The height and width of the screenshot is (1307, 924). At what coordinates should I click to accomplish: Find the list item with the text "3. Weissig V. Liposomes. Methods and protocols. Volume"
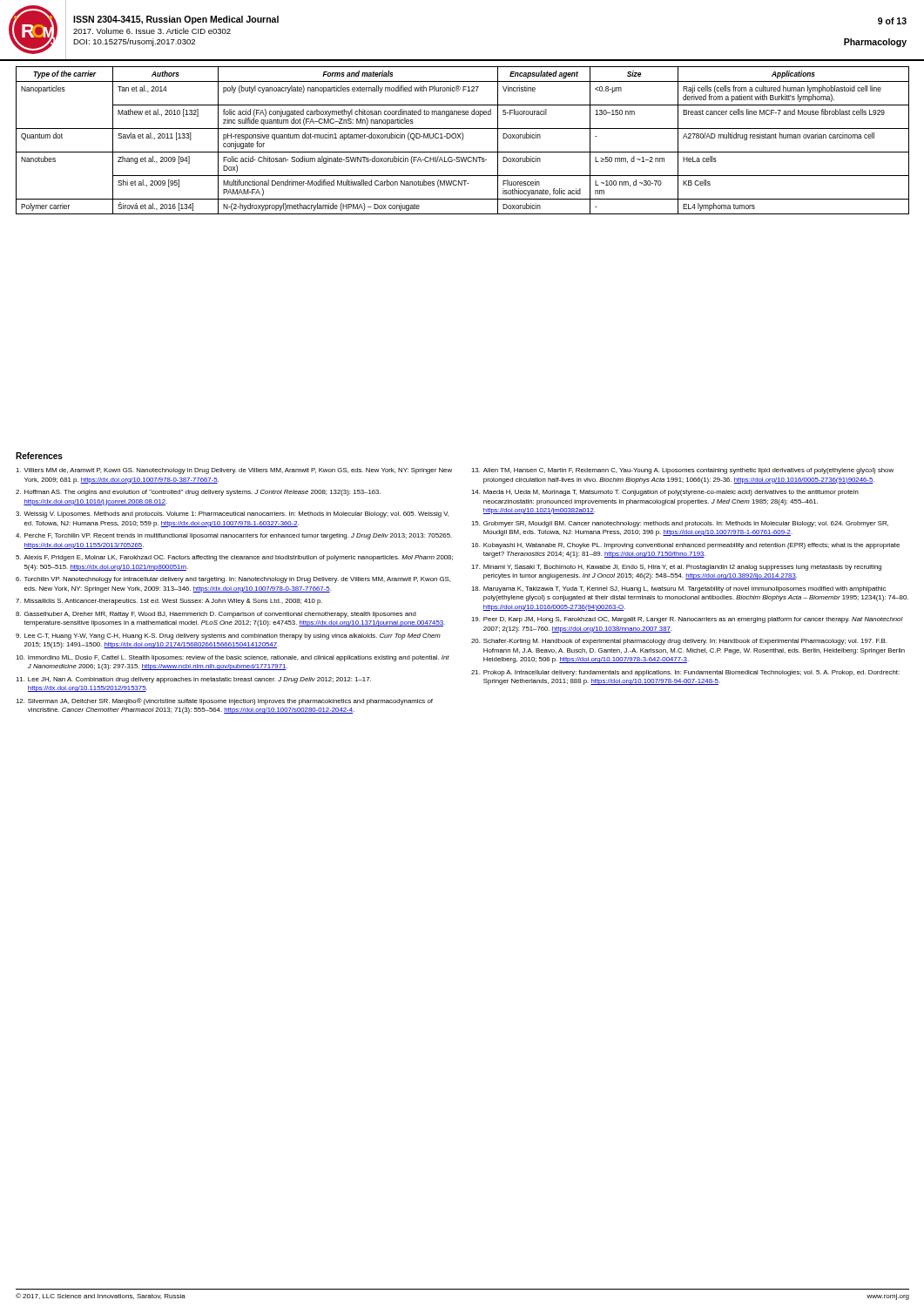coord(235,519)
